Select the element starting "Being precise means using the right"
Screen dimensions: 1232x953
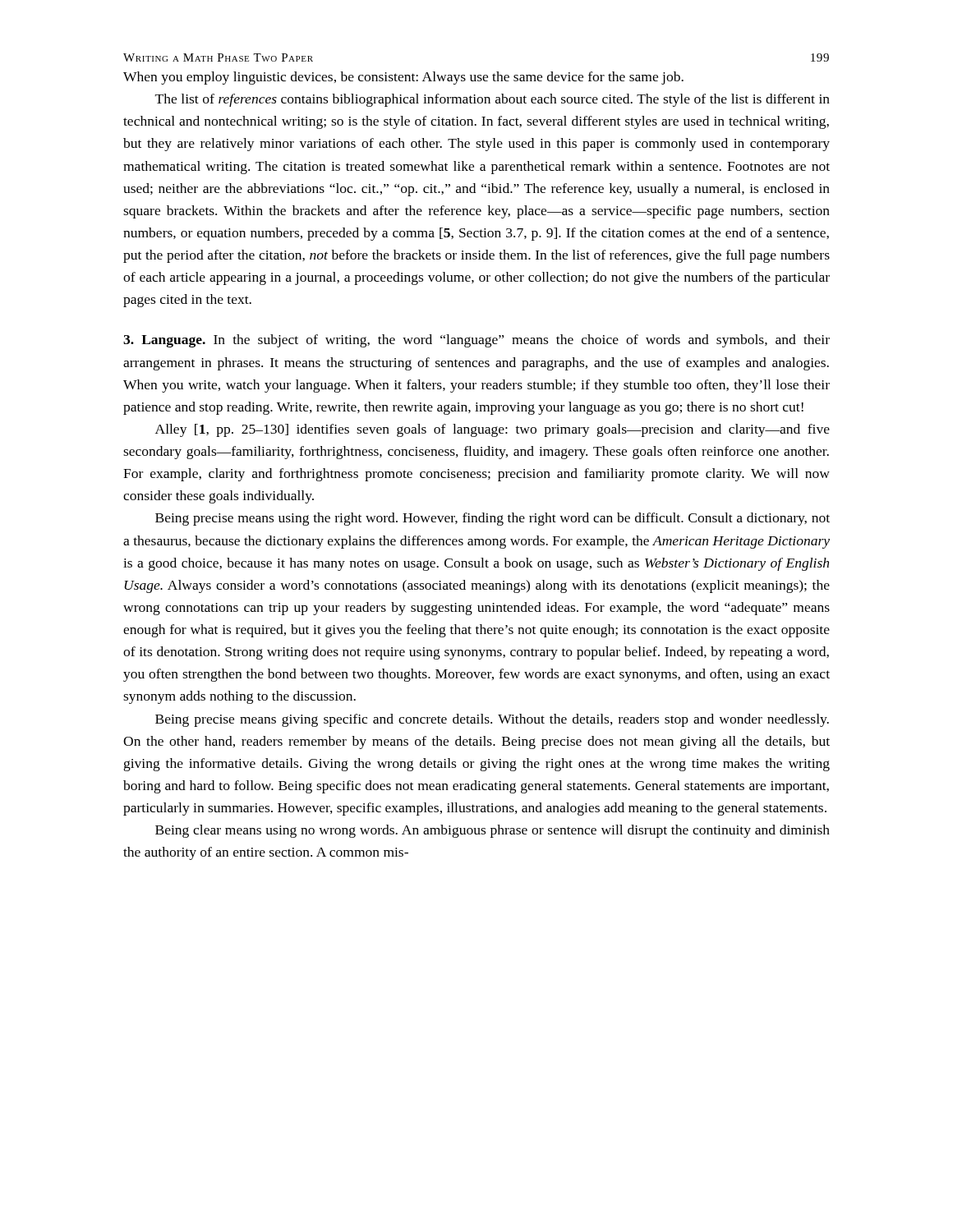coord(476,607)
